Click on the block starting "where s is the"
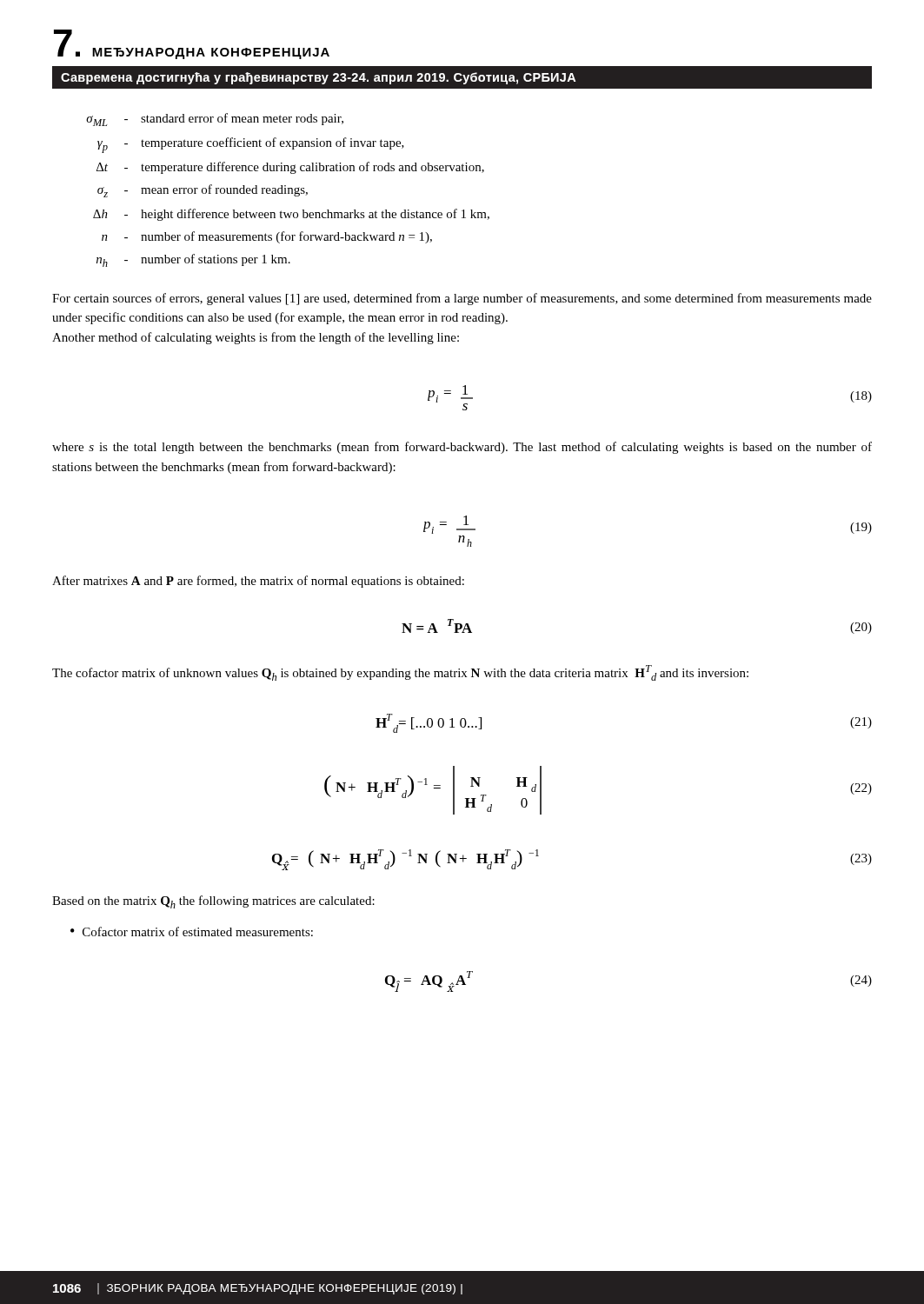 click(x=462, y=457)
